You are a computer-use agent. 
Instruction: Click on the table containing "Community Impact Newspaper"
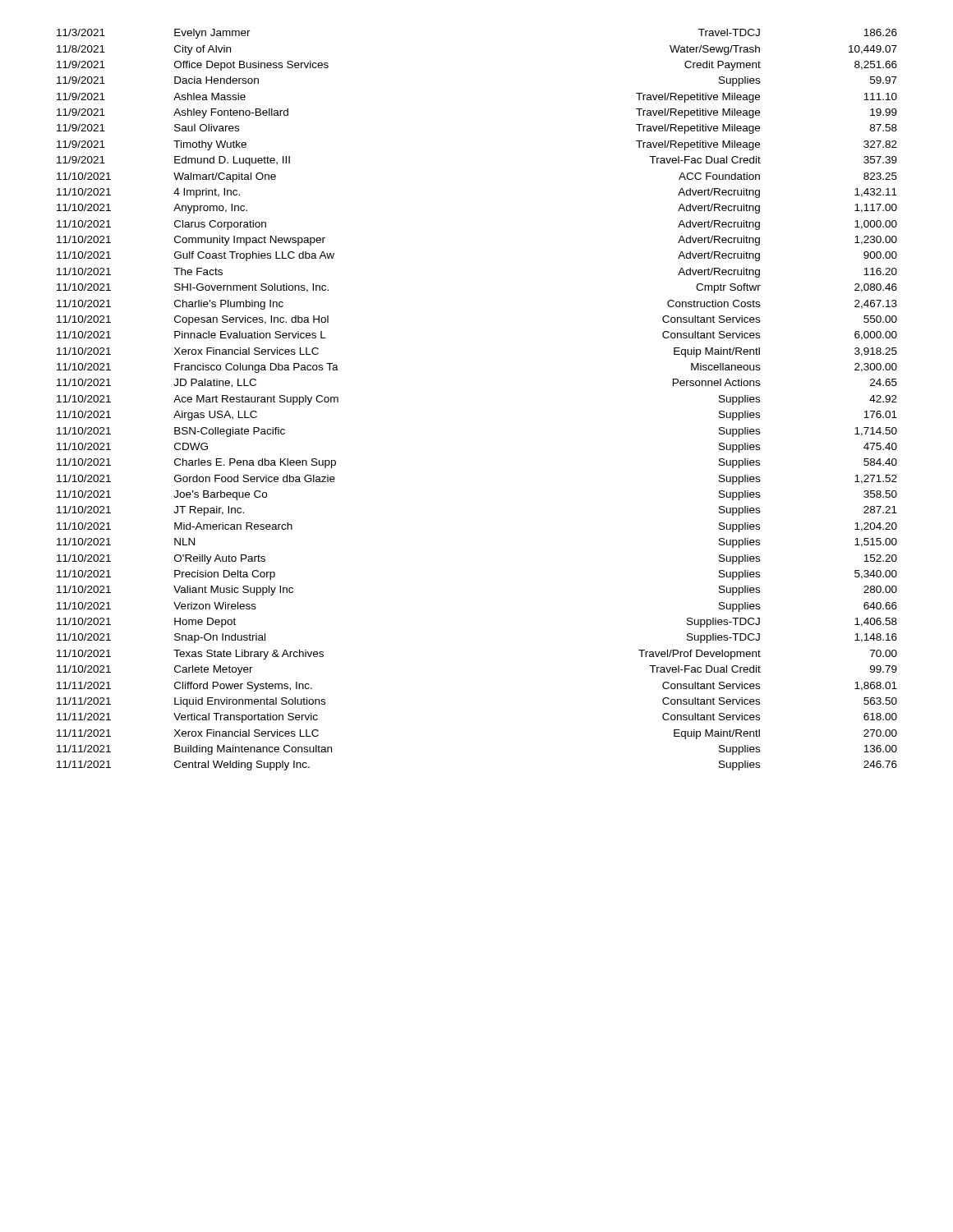click(x=476, y=399)
